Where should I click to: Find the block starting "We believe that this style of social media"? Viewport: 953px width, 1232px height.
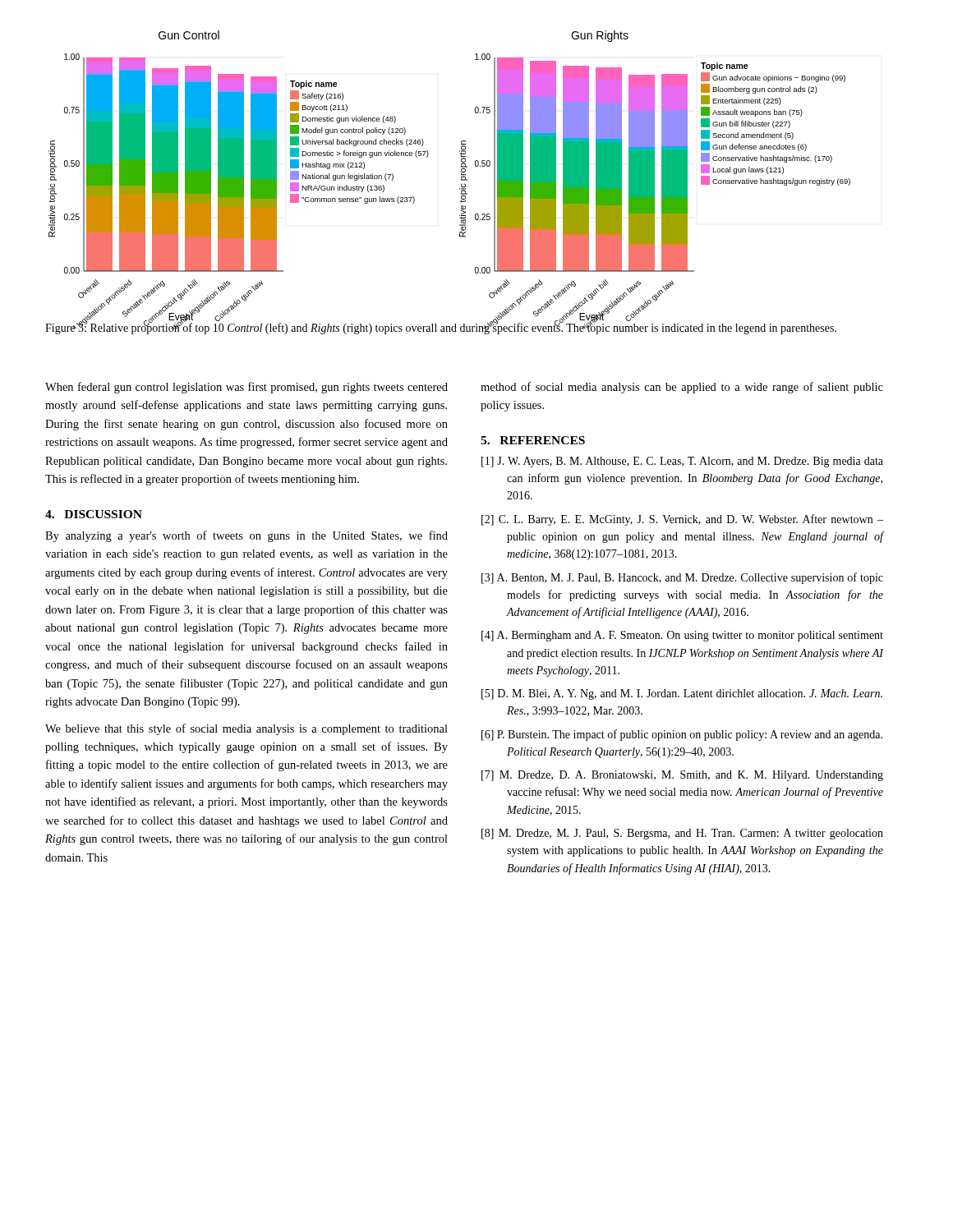coord(246,793)
